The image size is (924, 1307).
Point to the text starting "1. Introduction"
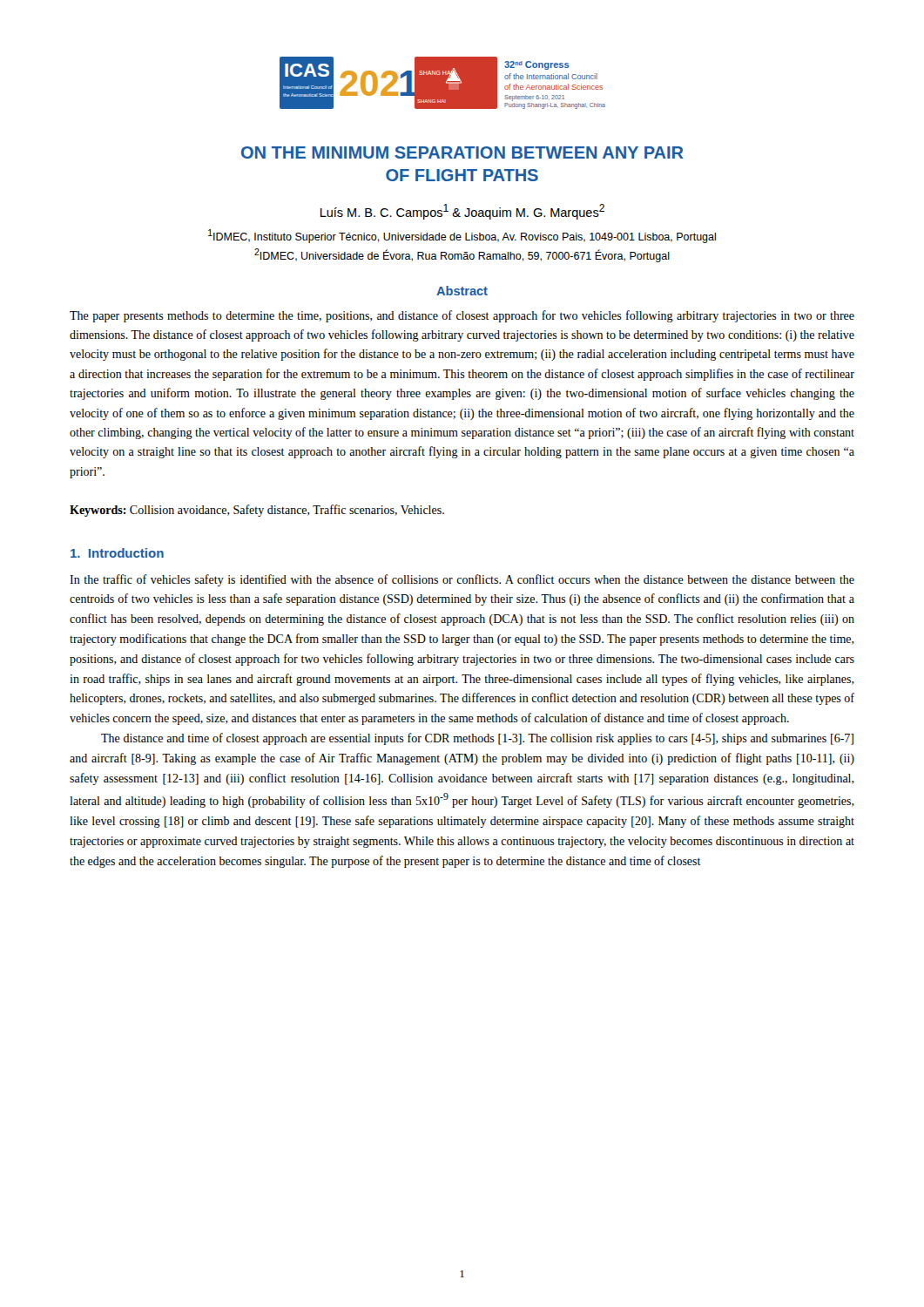117,552
